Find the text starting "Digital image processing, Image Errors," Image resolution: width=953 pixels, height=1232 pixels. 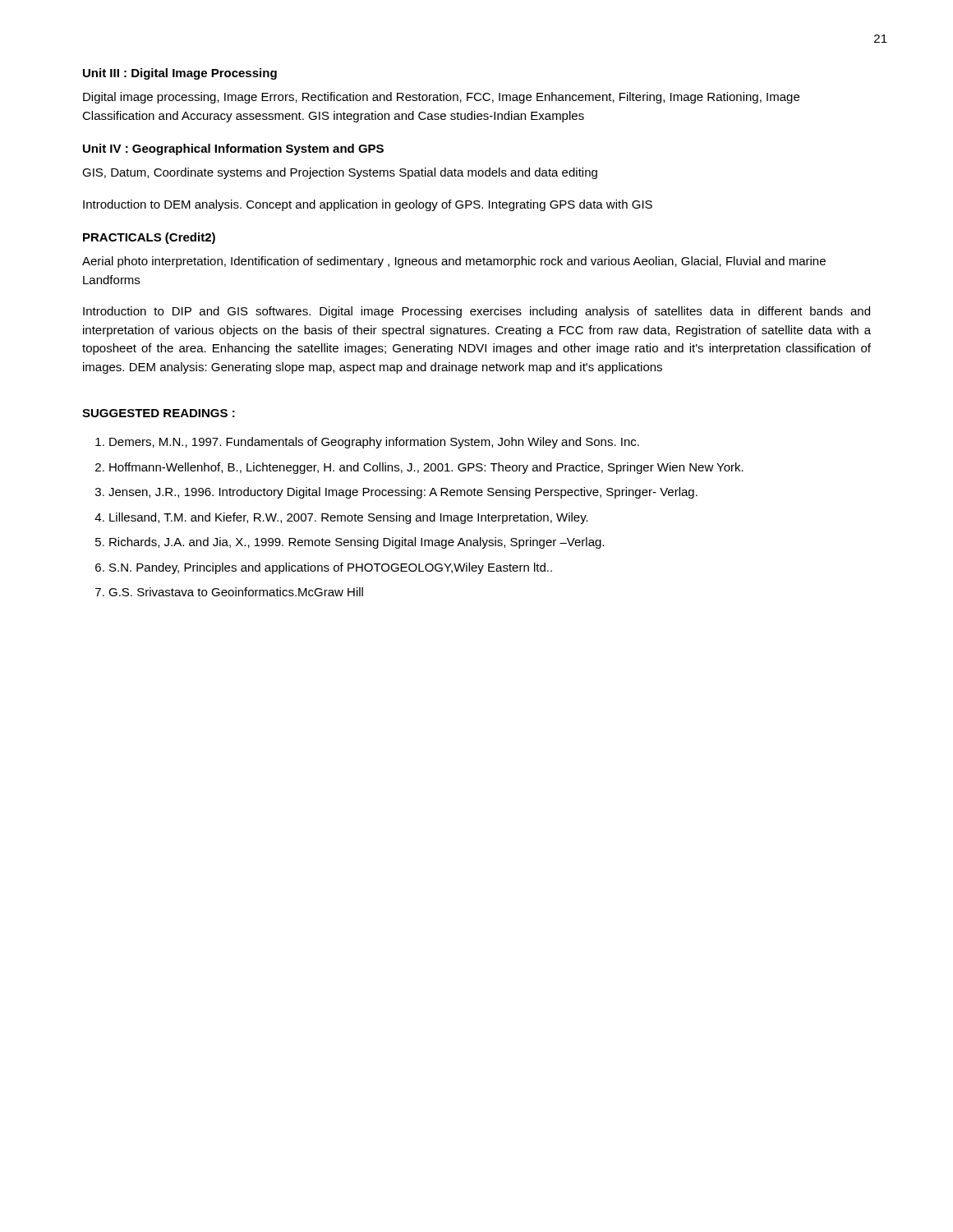pos(441,106)
